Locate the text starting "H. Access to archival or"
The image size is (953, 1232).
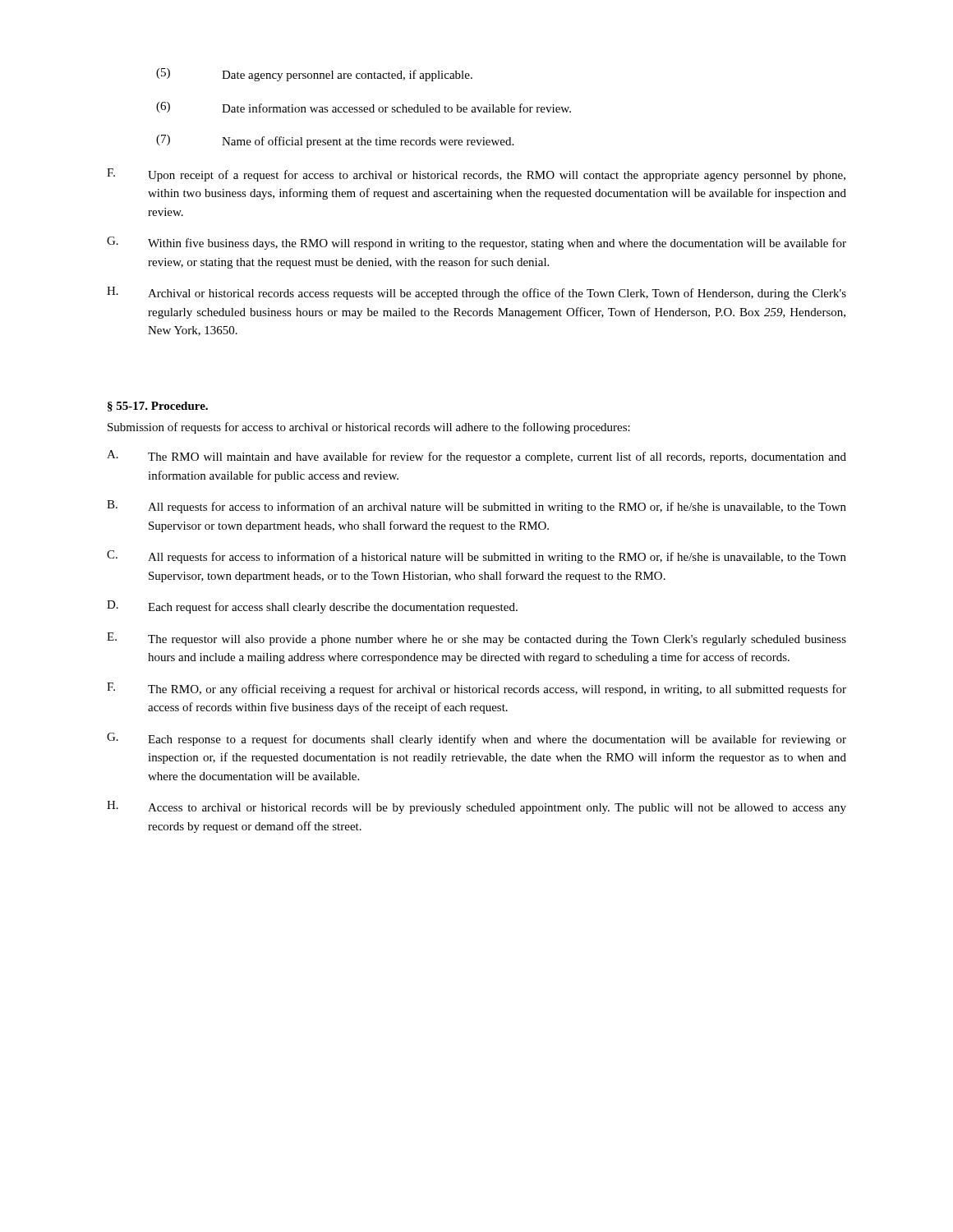476,817
